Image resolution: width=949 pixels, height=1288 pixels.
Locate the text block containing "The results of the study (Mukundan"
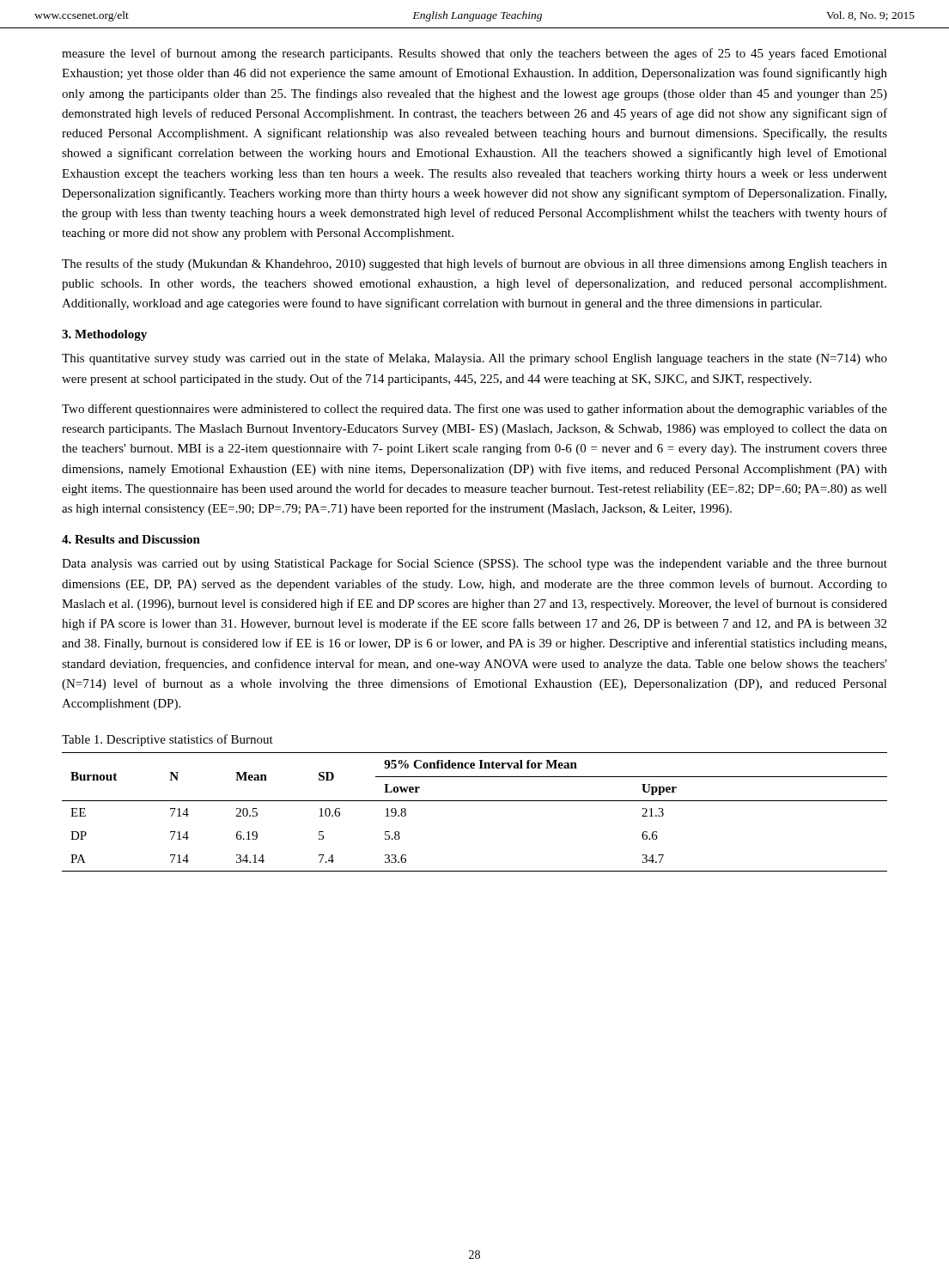(474, 283)
